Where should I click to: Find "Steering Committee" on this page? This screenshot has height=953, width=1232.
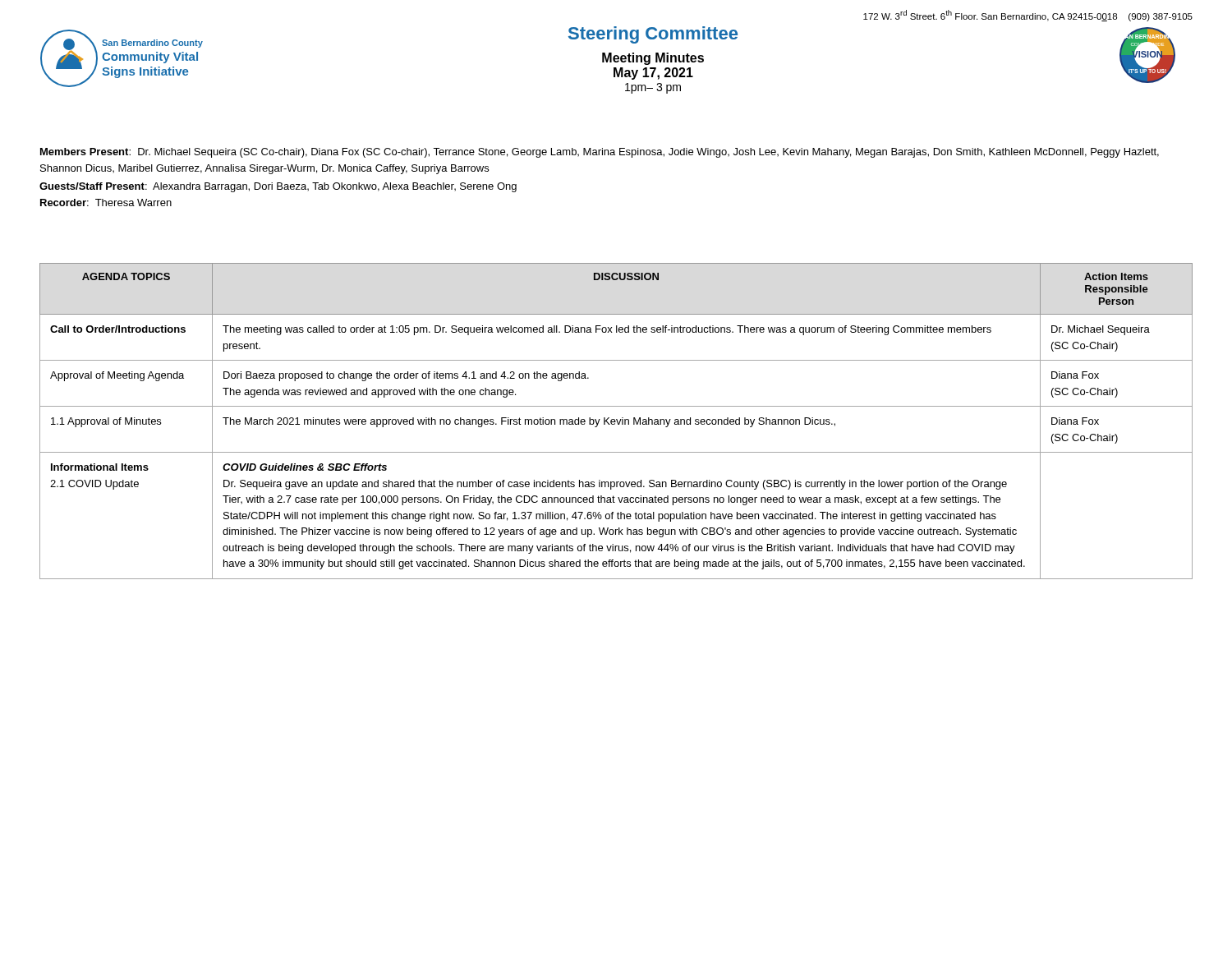tap(653, 33)
